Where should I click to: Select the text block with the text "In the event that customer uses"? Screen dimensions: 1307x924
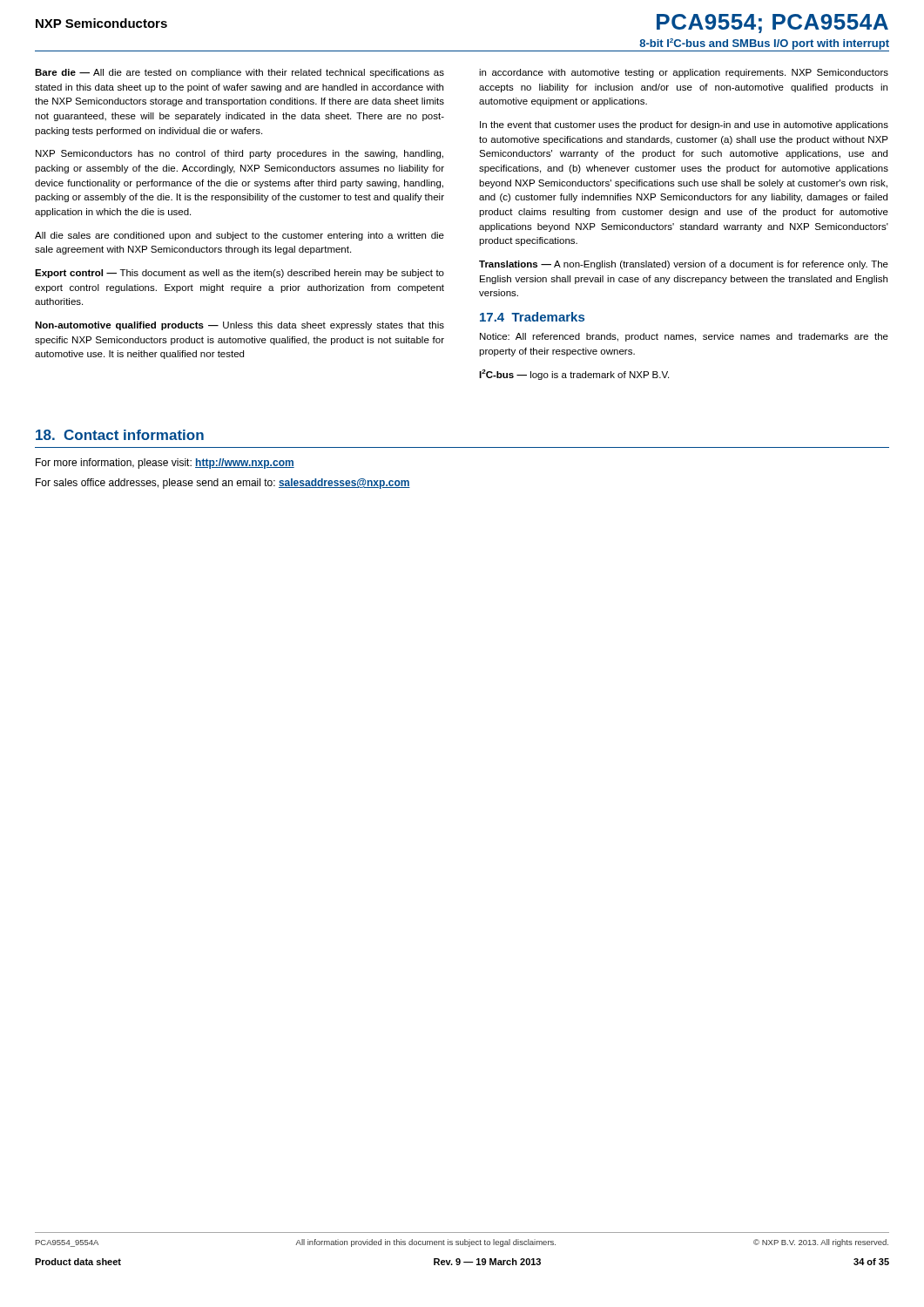click(684, 183)
